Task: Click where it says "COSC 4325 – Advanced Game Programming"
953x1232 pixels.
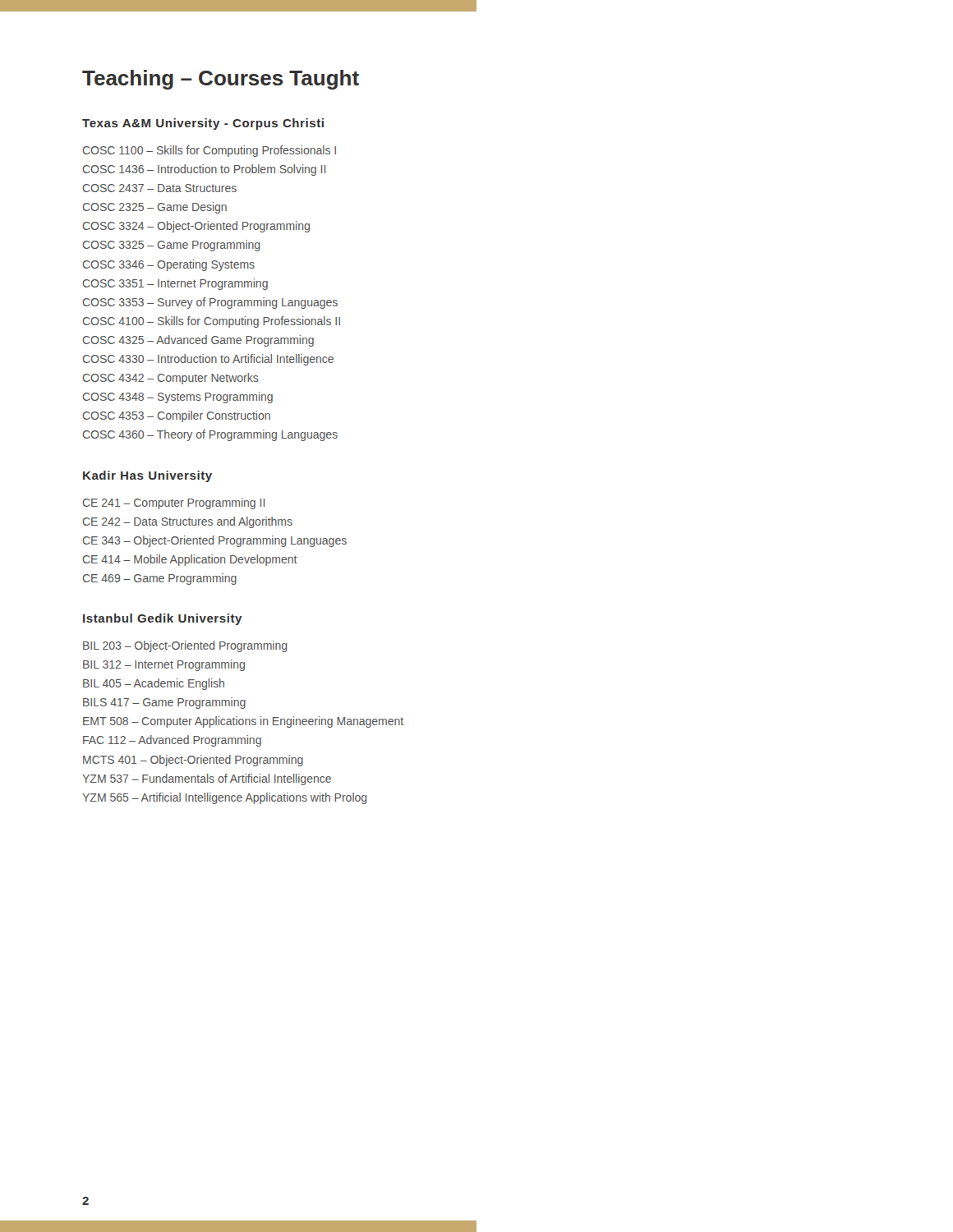Action: (198, 340)
